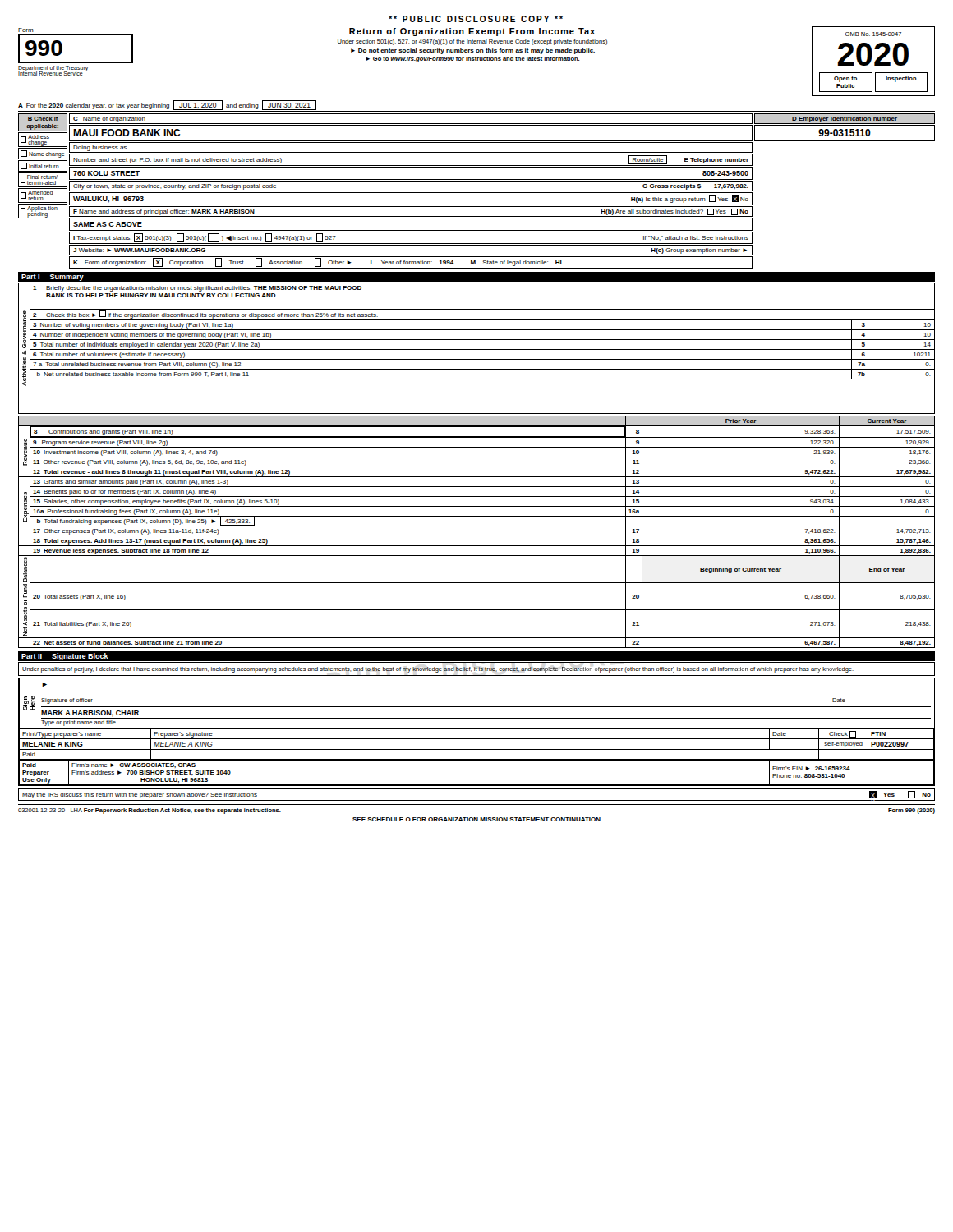The height and width of the screenshot is (1232, 953).
Task: Find the element starting "A For the 2020 calendar year,"
Action: pyautogui.click(x=167, y=105)
